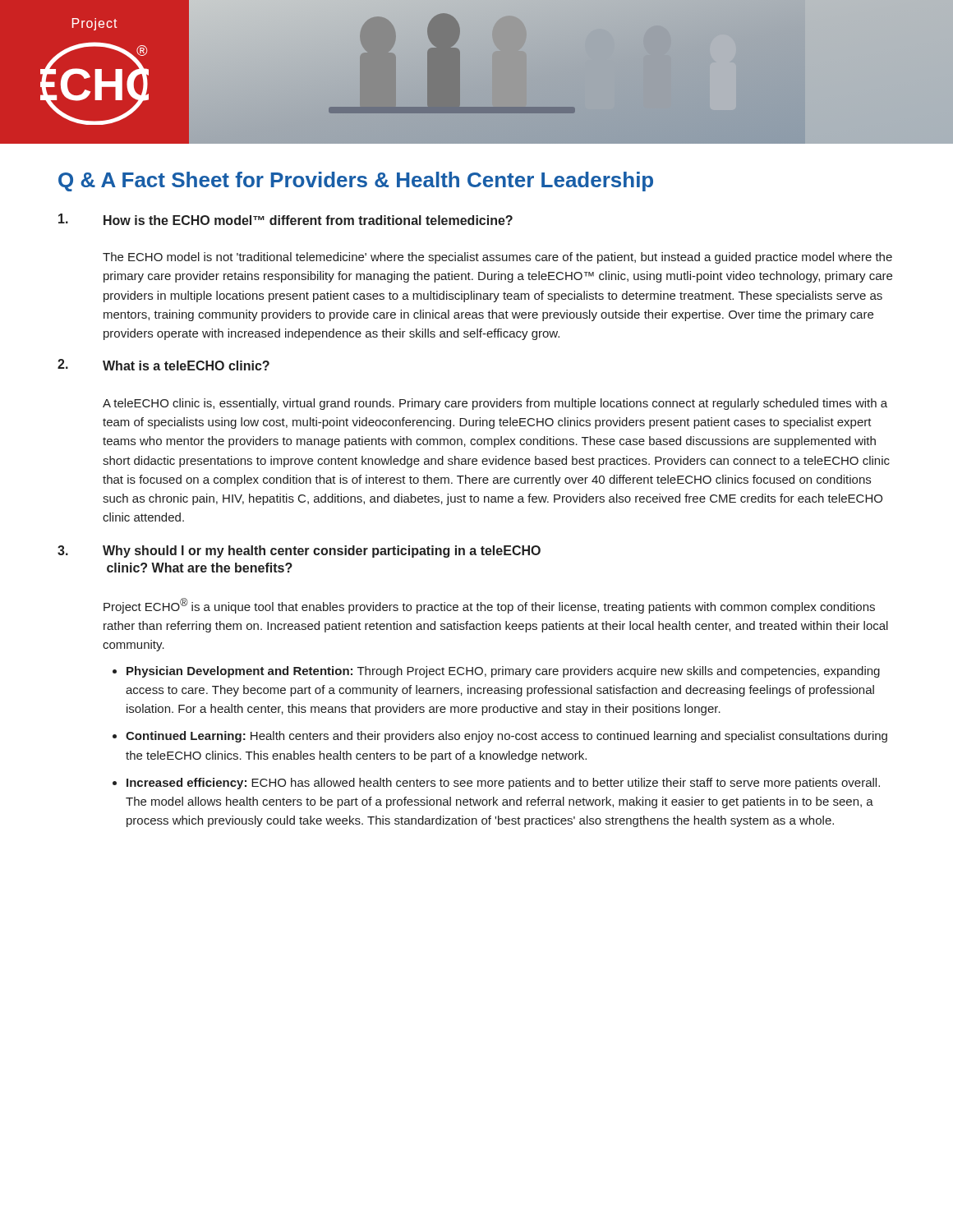
Task: Point to the block beginning "Physician Development and"
Action: (503, 689)
